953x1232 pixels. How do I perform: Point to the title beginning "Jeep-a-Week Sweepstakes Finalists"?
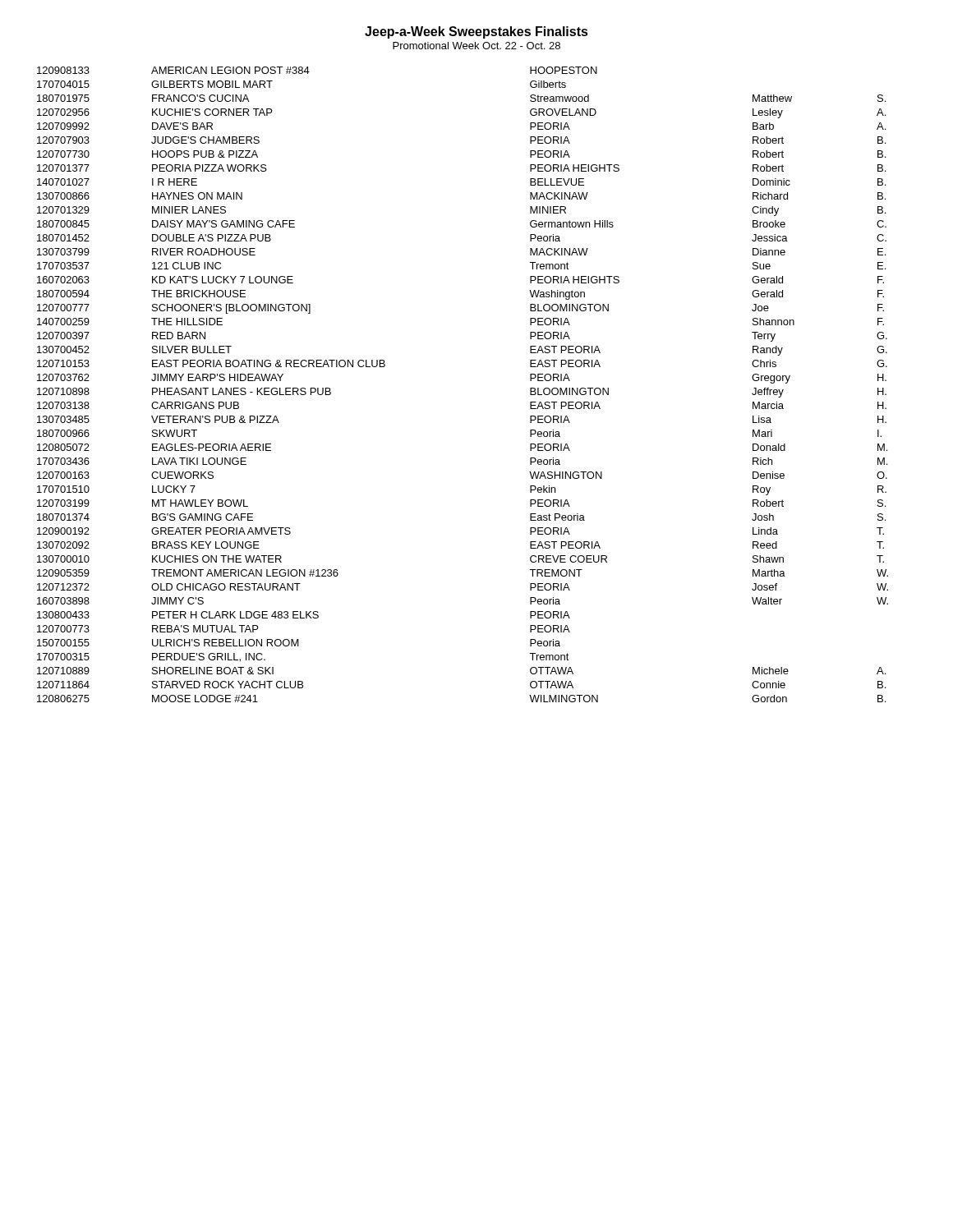pos(476,38)
